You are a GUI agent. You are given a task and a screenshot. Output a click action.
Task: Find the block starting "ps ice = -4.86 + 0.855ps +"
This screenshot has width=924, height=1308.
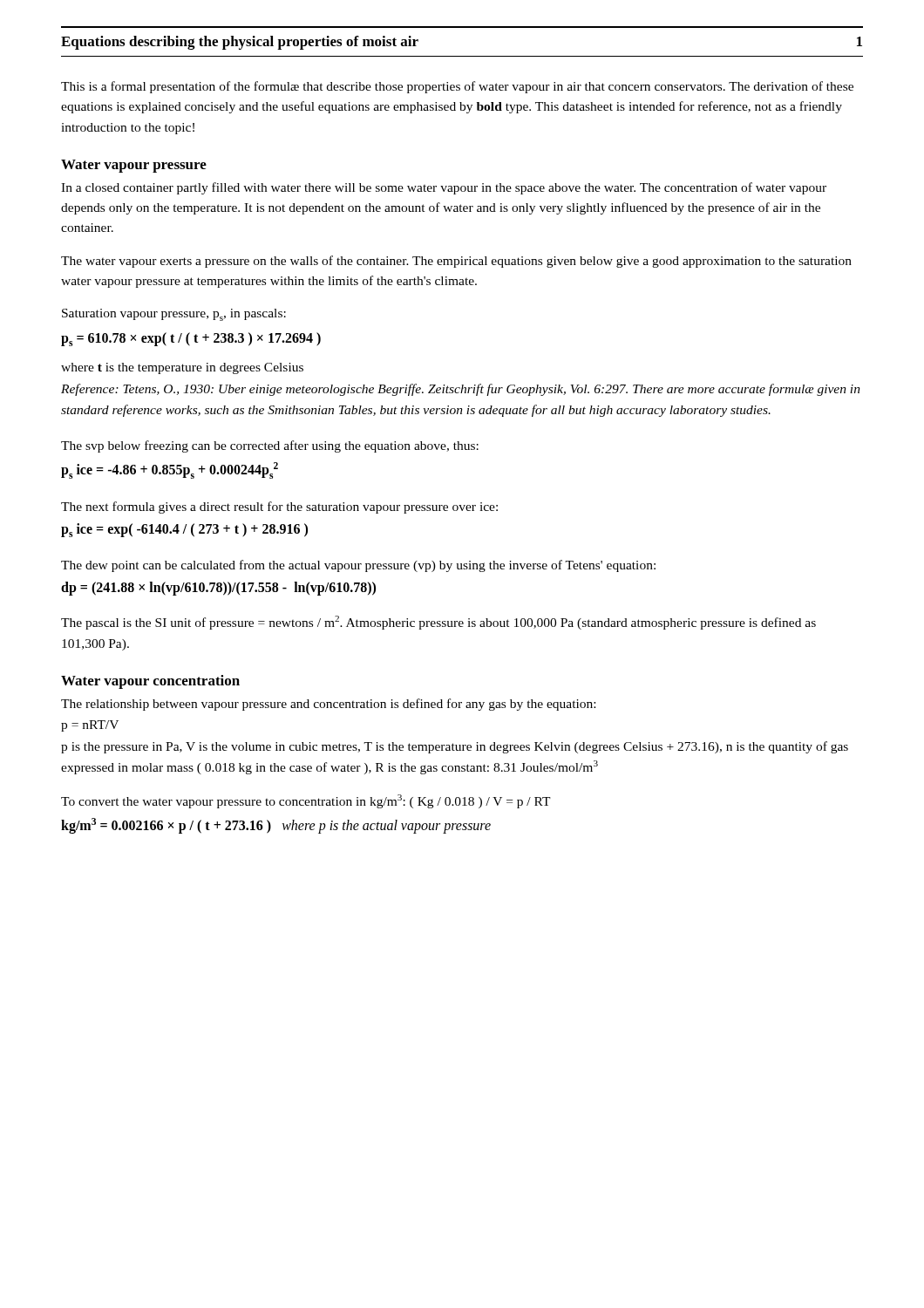pyautogui.click(x=170, y=470)
